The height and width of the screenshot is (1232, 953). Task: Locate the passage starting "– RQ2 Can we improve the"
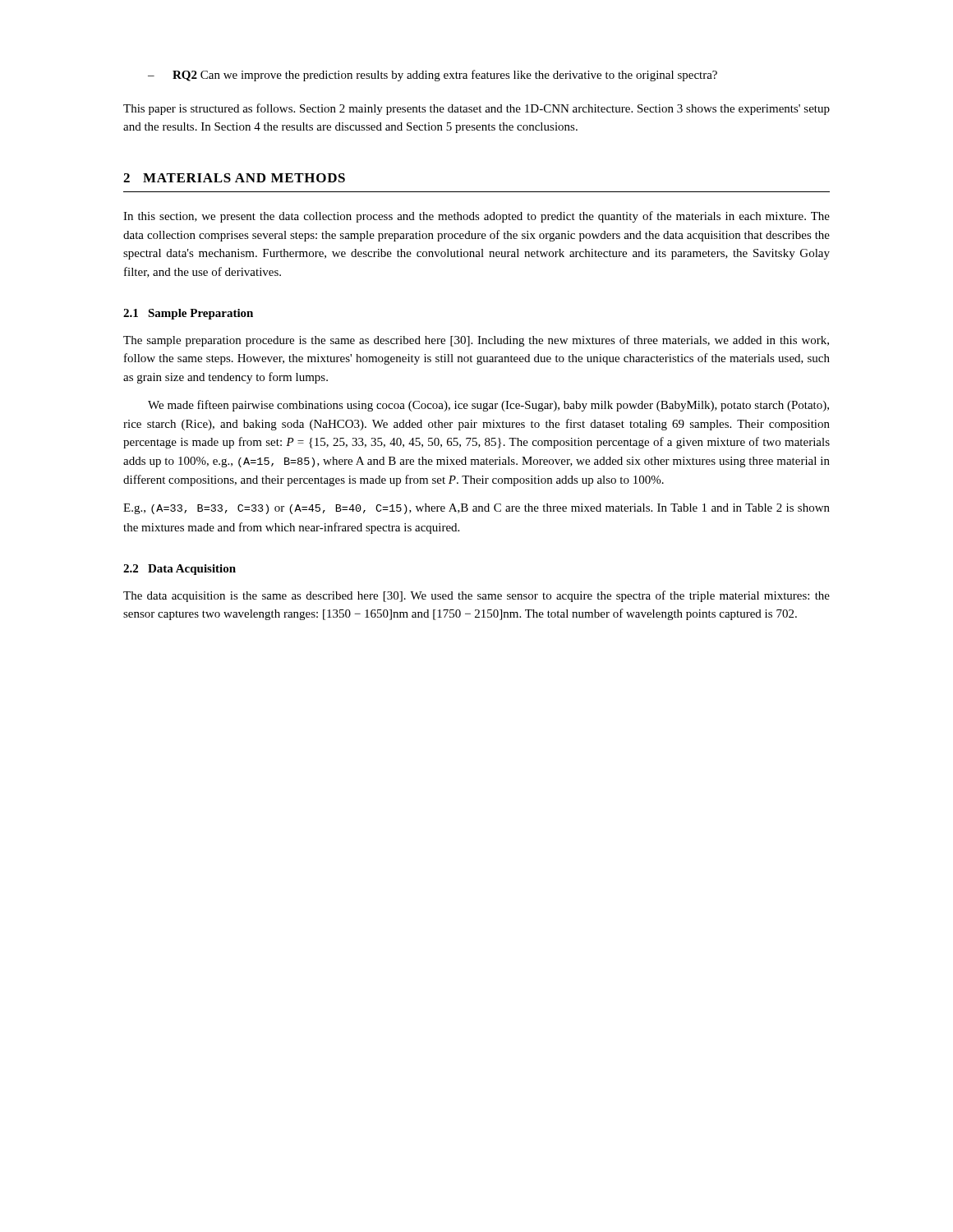[x=489, y=75]
